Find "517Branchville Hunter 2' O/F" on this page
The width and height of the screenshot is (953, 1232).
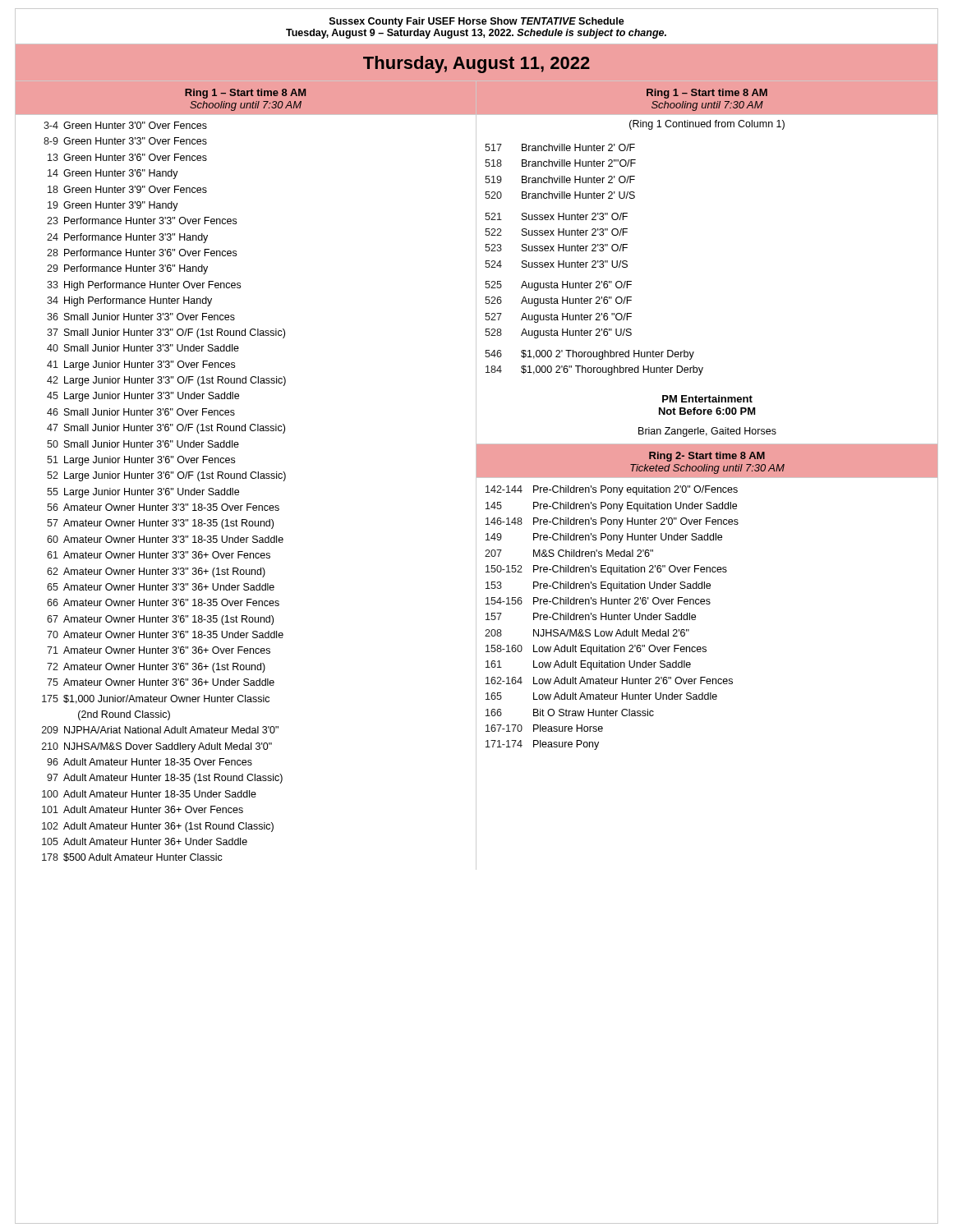pyautogui.click(x=560, y=147)
